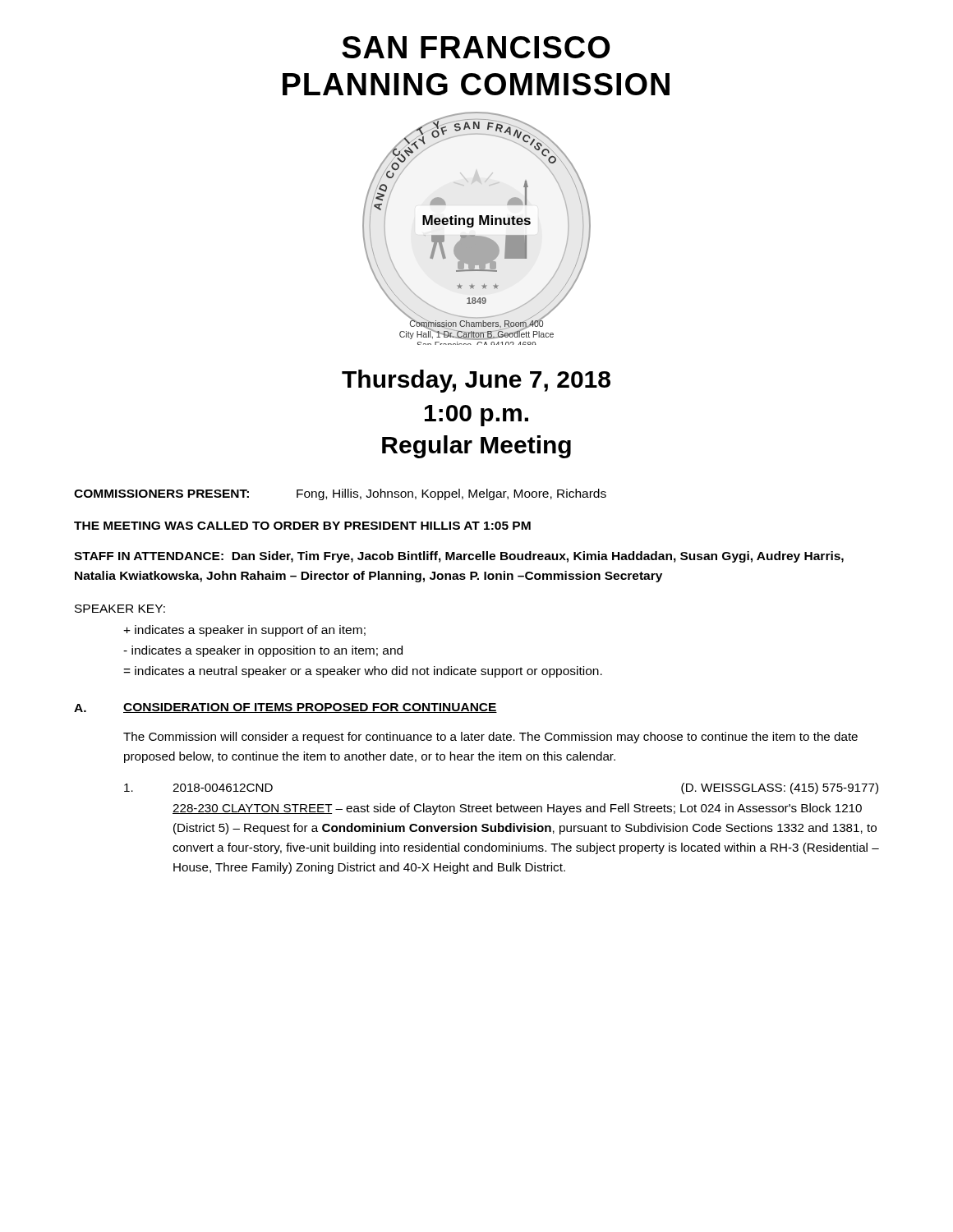Viewport: 953px width, 1232px height.
Task: Point to the region starting "COMMISSIONERS PRESENT: Fong,"
Action: click(x=340, y=493)
